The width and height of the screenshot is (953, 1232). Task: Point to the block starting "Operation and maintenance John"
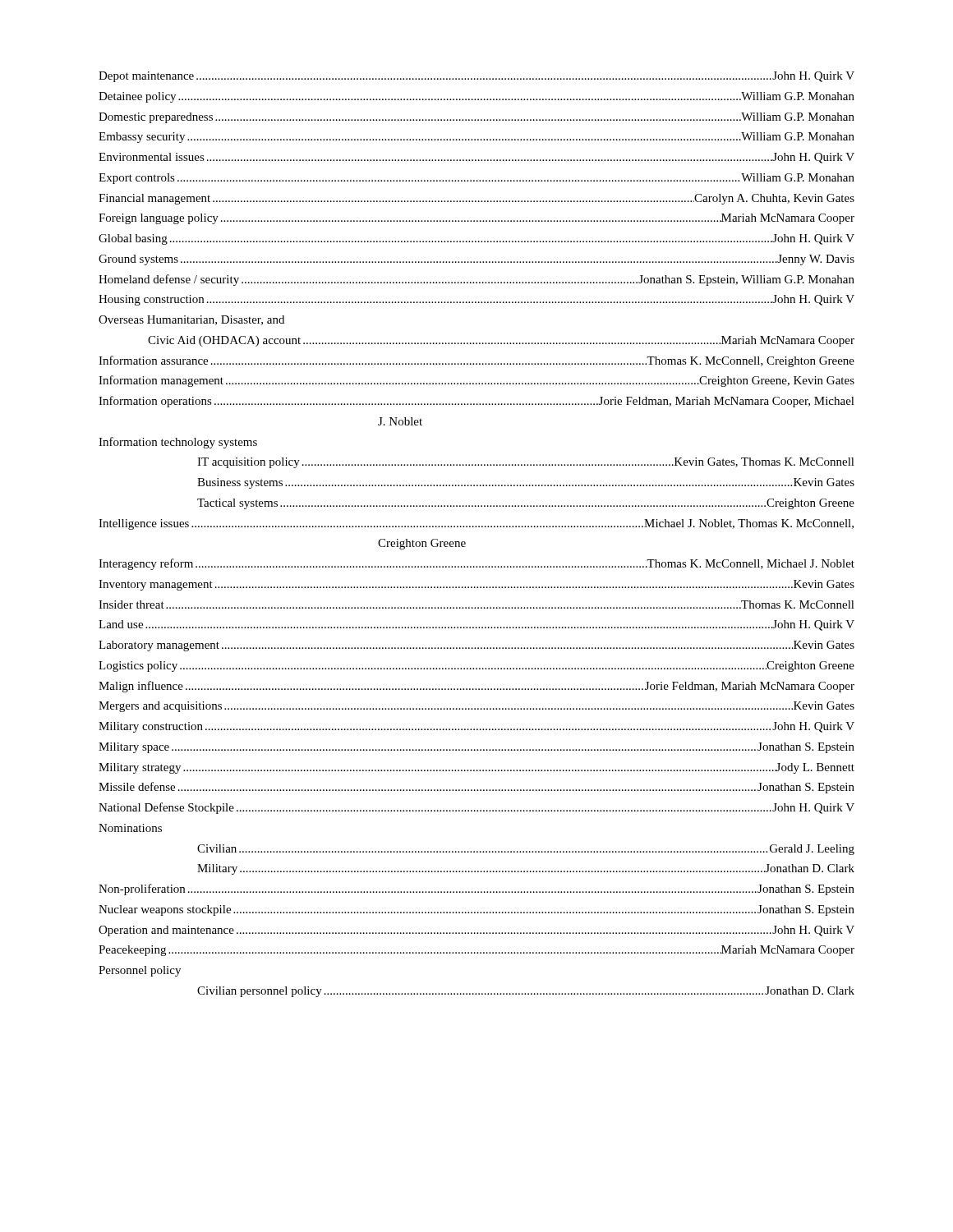476,930
